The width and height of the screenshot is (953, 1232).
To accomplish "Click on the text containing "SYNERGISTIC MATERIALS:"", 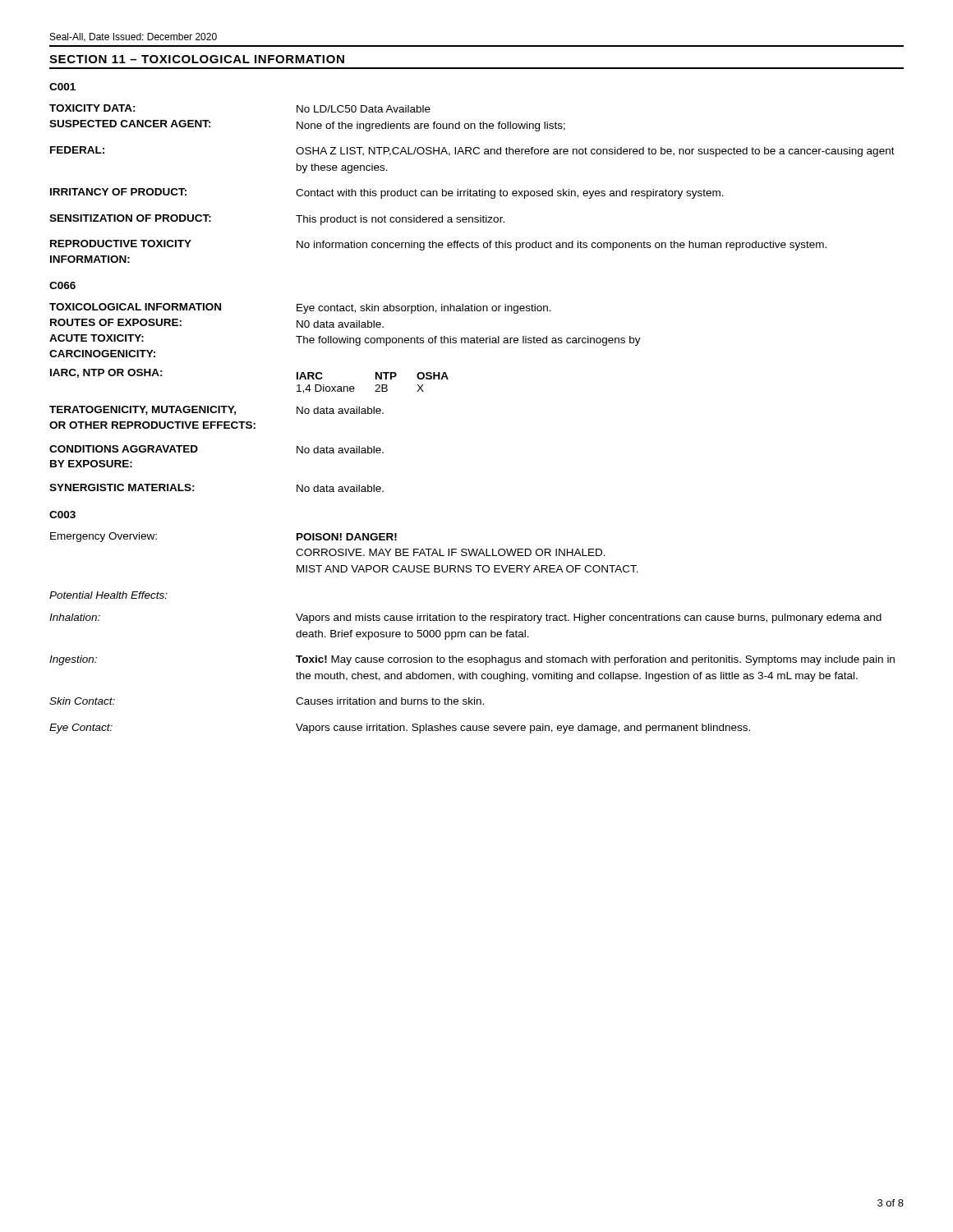I will (x=122, y=488).
